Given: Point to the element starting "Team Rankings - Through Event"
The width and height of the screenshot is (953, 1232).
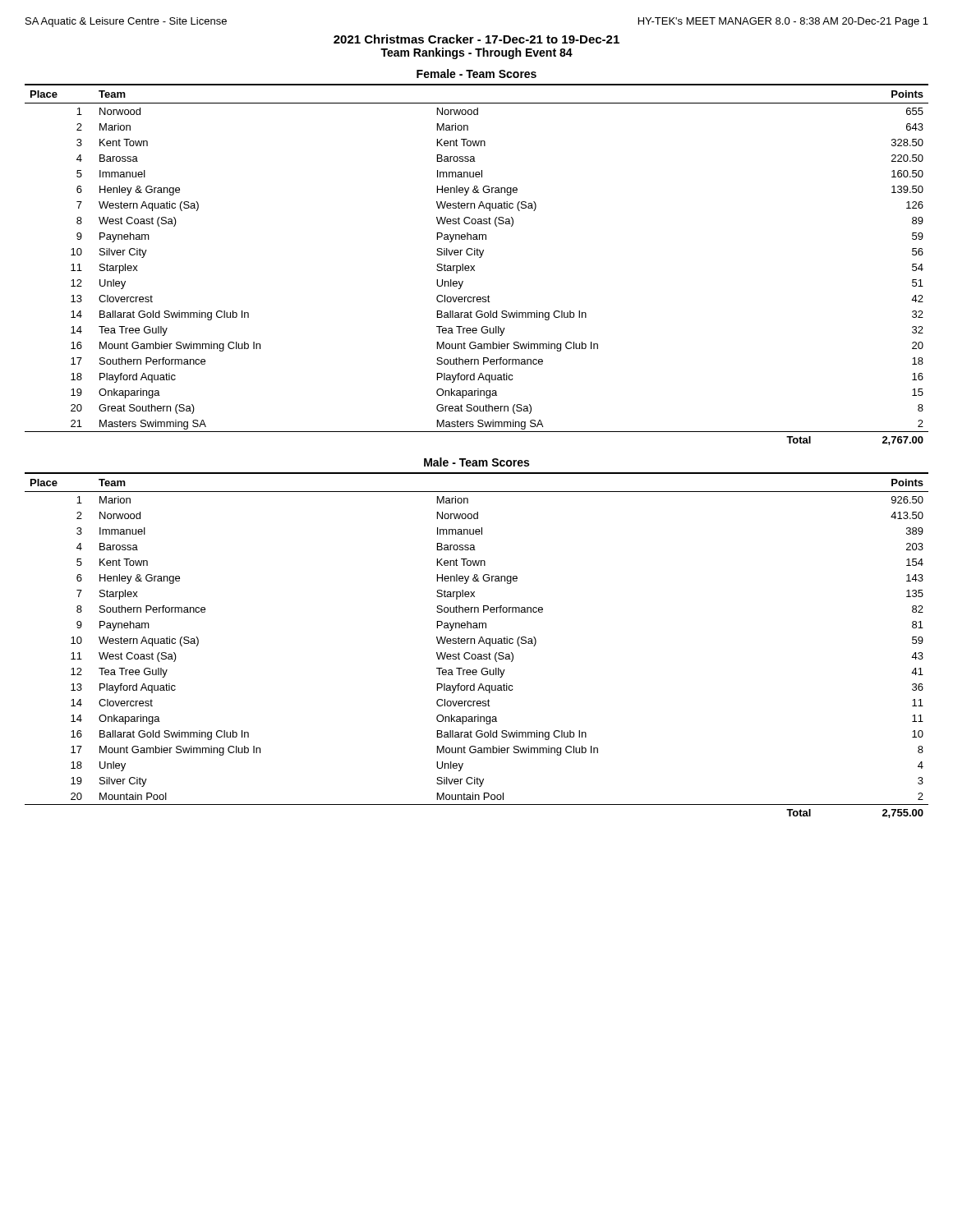Looking at the screenshot, I should point(476,53).
